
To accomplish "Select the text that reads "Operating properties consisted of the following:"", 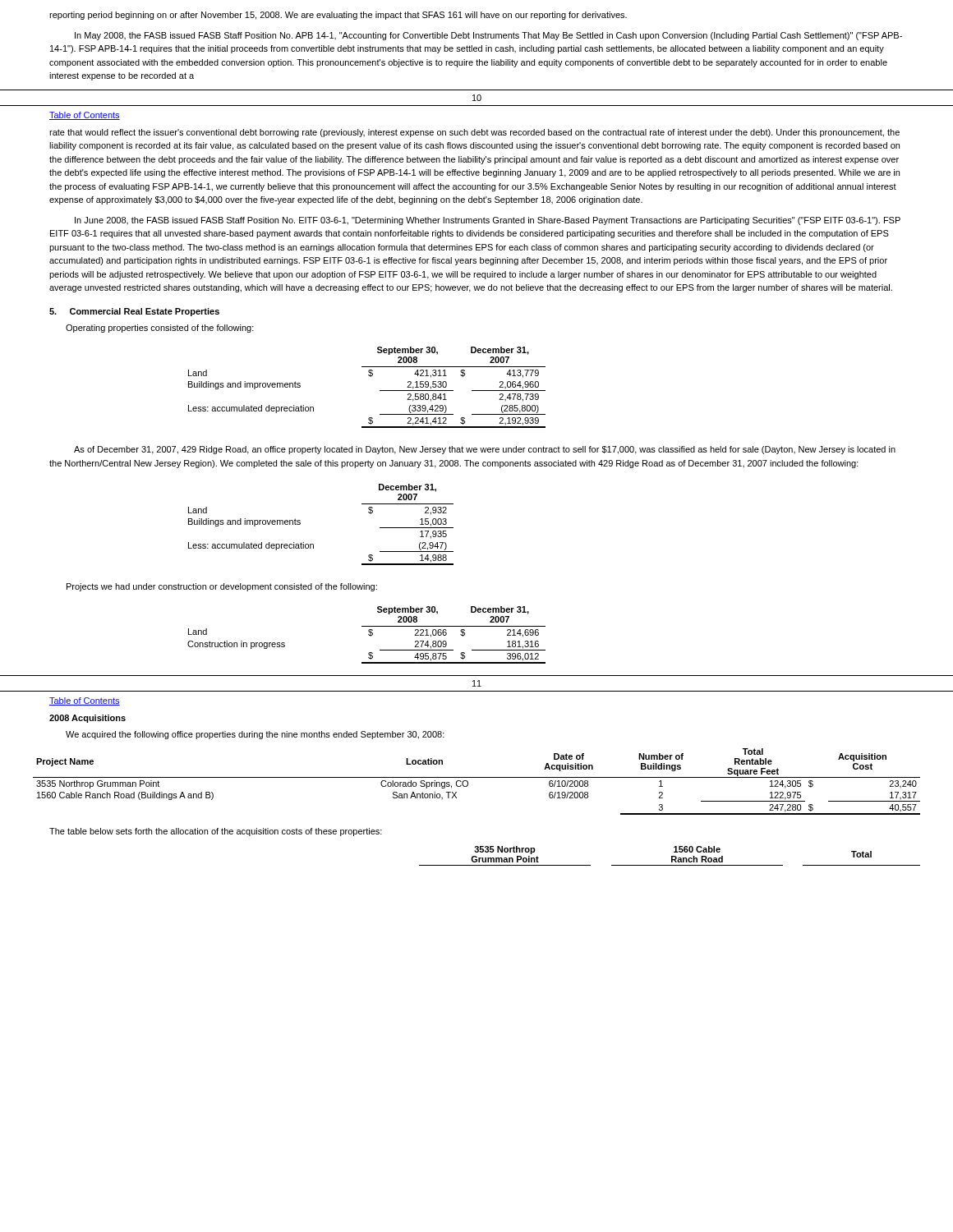I will click(160, 327).
